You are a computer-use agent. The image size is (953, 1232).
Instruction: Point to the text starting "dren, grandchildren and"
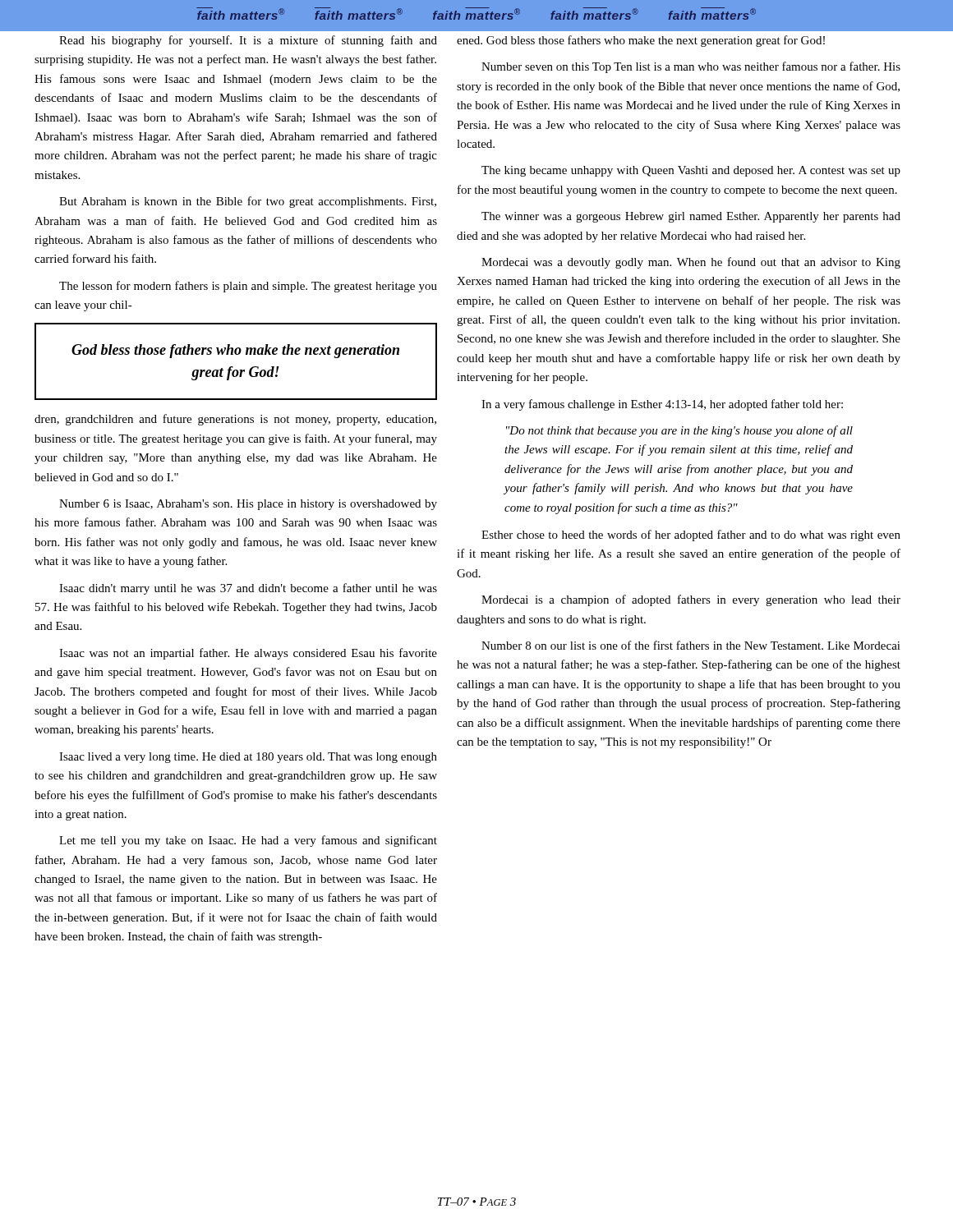tap(236, 678)
